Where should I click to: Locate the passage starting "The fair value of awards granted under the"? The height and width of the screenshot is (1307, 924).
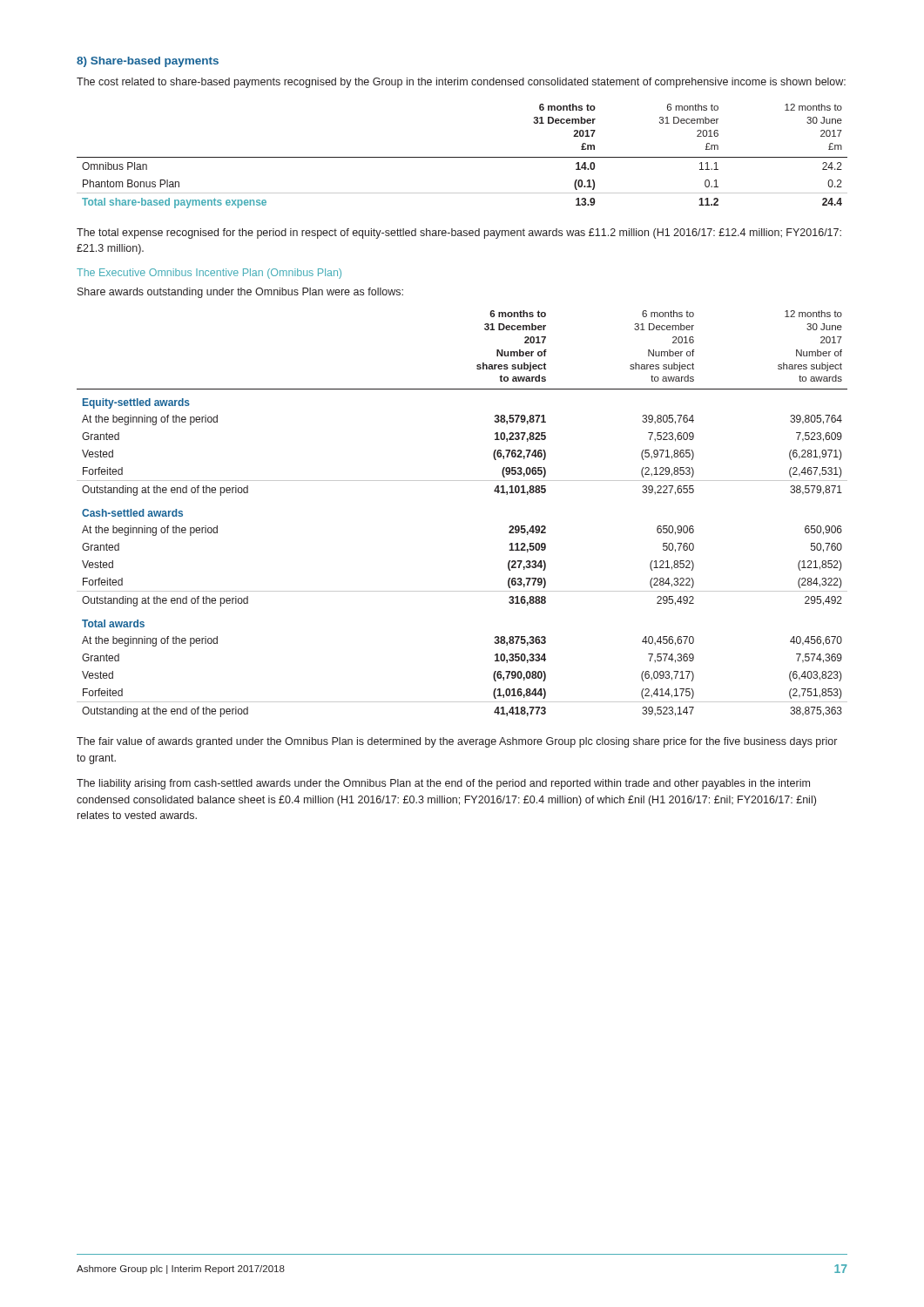click(x=457, y=750)
